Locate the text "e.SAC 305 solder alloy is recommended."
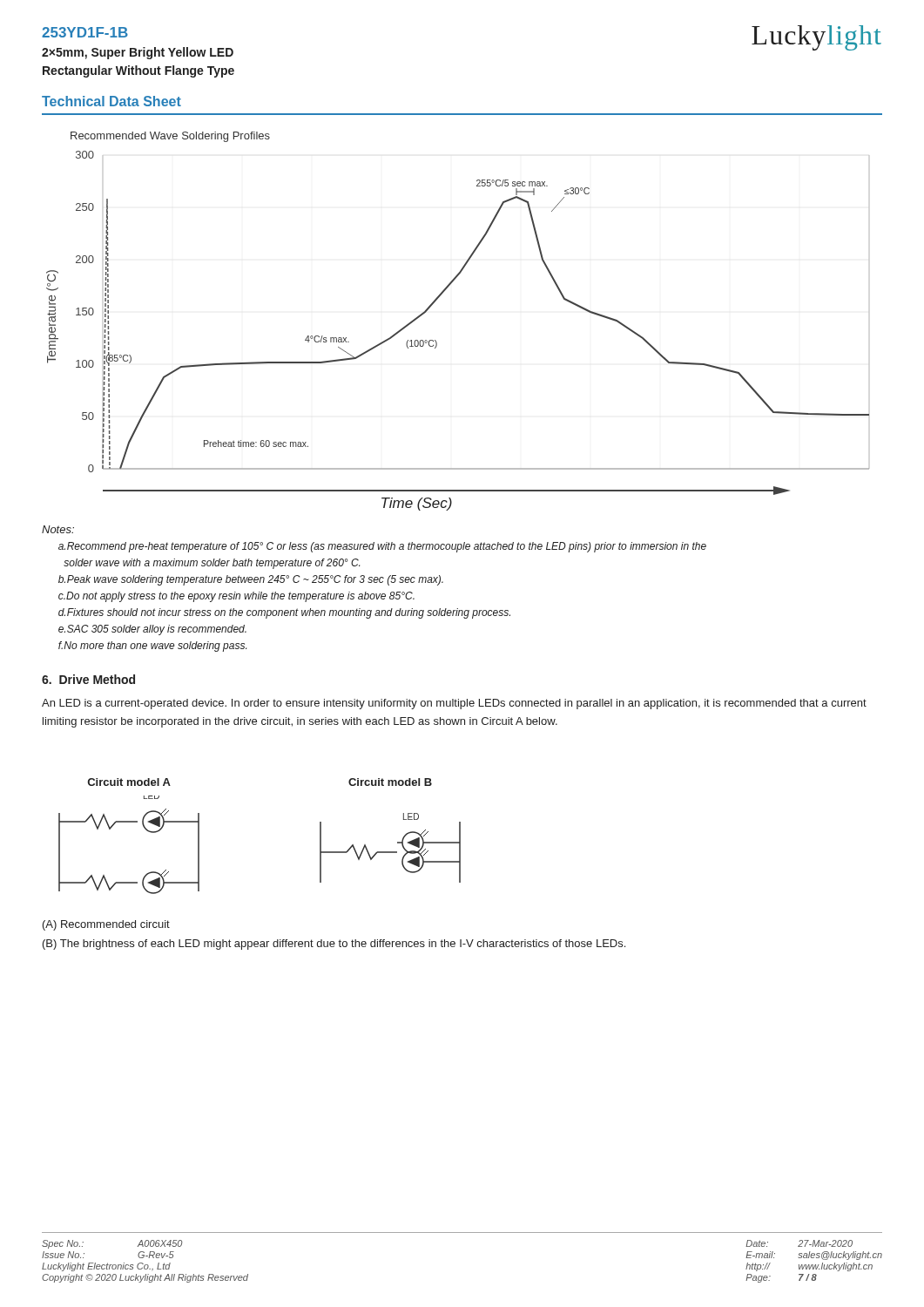 click(x=150, y=629)
